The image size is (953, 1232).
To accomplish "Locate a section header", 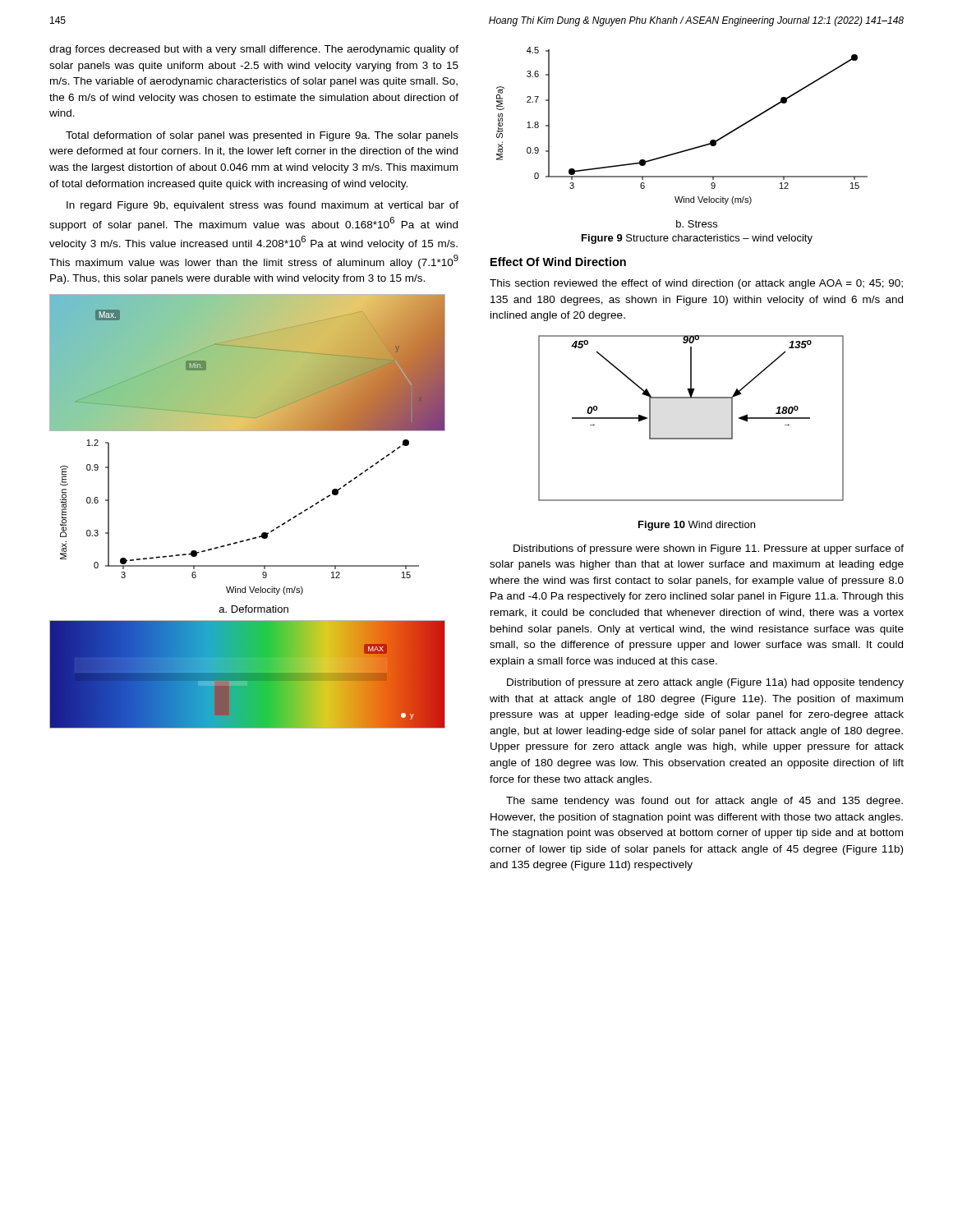I will coord(558,262).
